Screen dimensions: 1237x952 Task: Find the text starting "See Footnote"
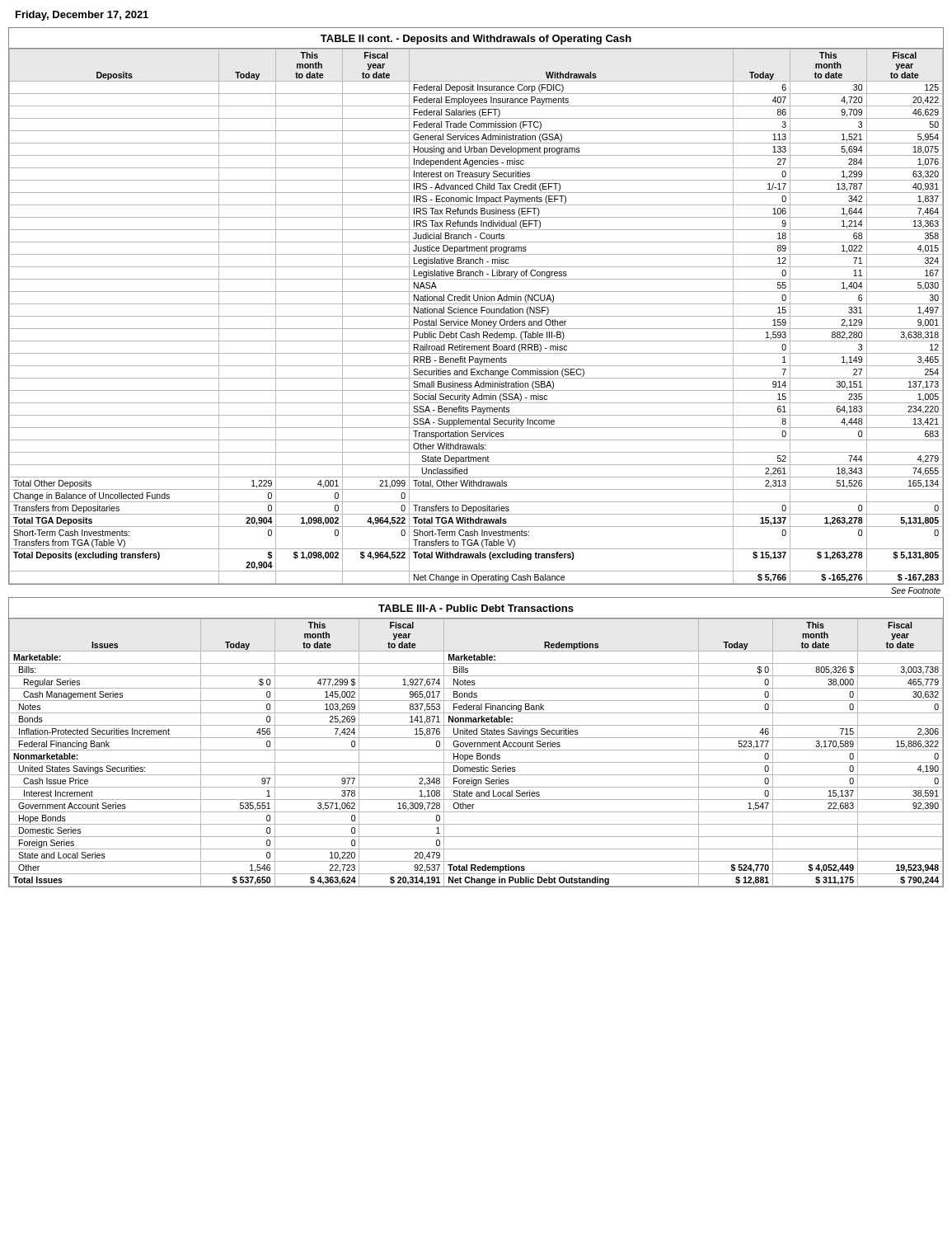(x=916, y=591)
